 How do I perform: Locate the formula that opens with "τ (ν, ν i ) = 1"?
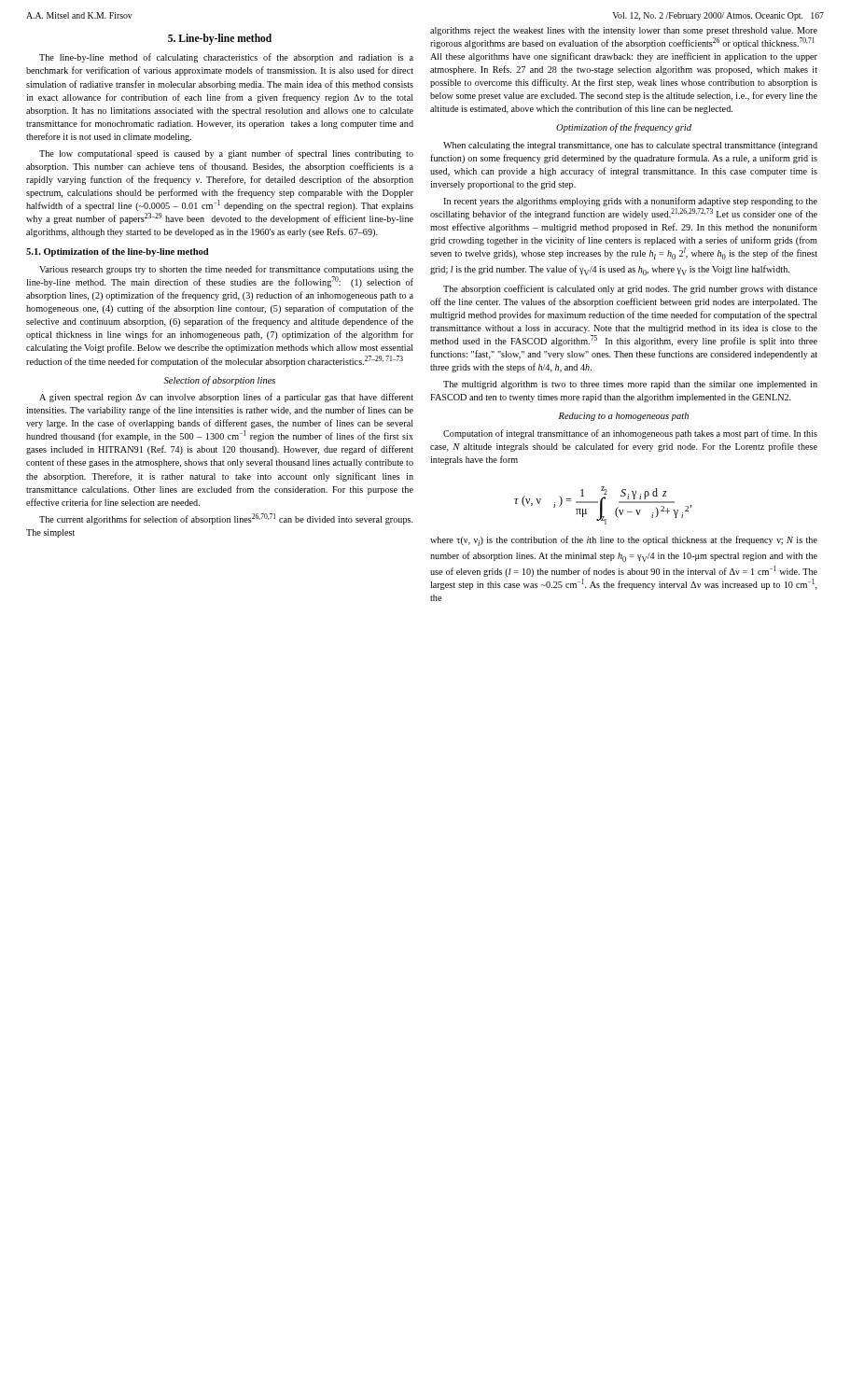pos(624,501)
